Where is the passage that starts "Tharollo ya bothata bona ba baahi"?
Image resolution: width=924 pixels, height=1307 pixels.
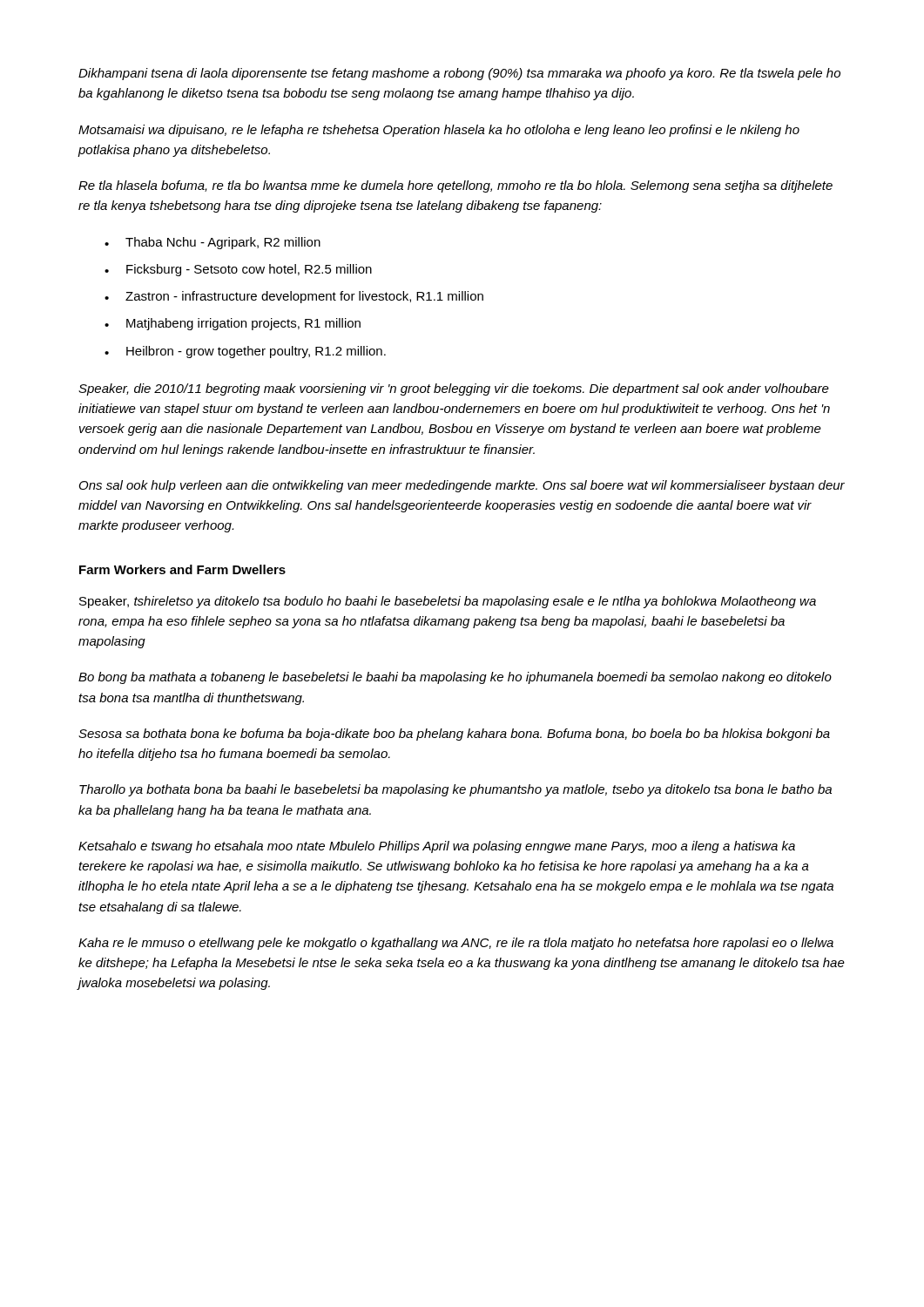point(455,799)
